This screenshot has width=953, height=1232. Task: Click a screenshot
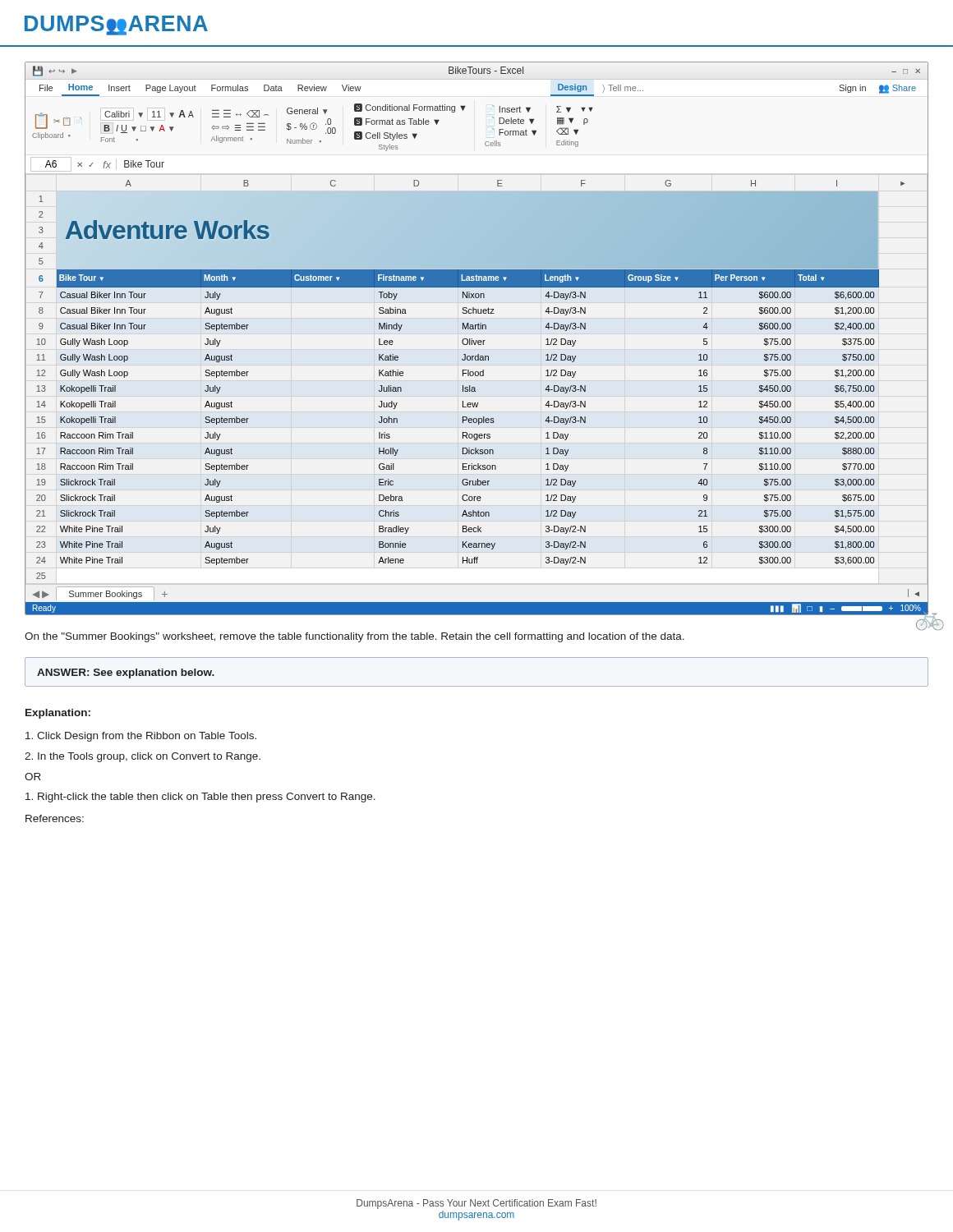pos(476,338)
